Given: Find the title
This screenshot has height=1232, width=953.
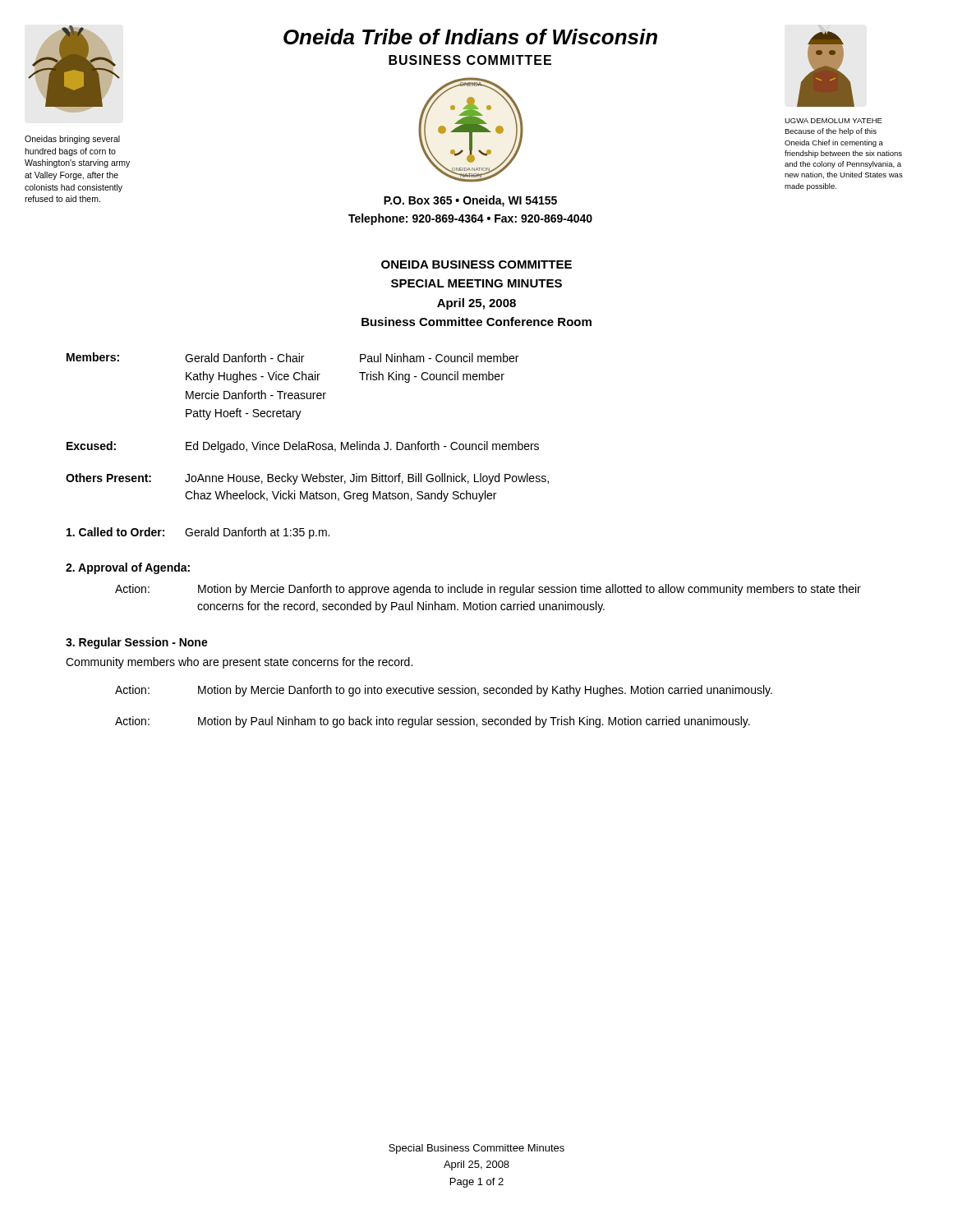Looking at the screenshot, I should coord(470,37).
